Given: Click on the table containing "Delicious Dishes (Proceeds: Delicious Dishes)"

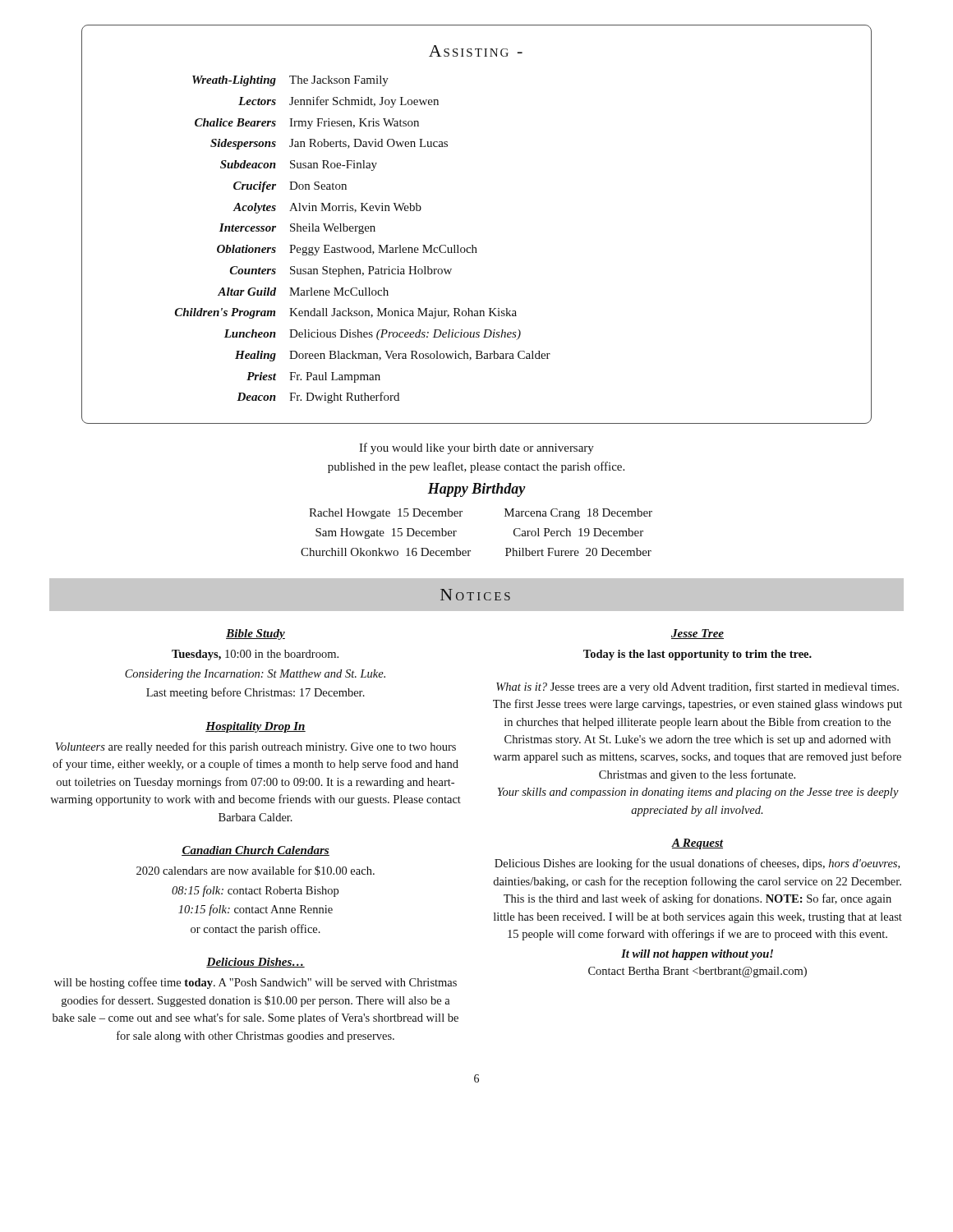Looking at the screenshot, I should (476, 224).
